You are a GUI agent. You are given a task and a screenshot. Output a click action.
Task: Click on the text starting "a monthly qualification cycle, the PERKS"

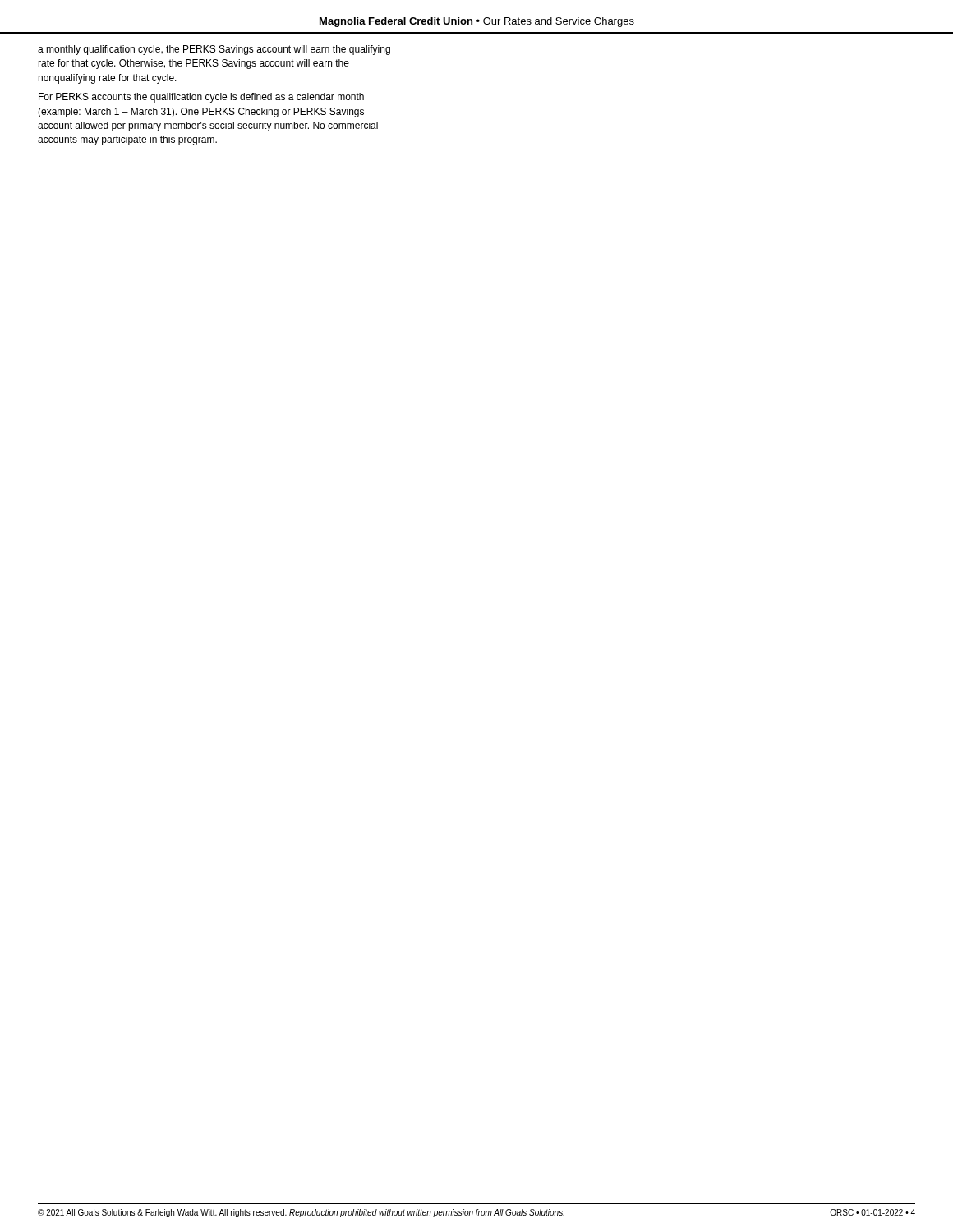pos(214,64)
